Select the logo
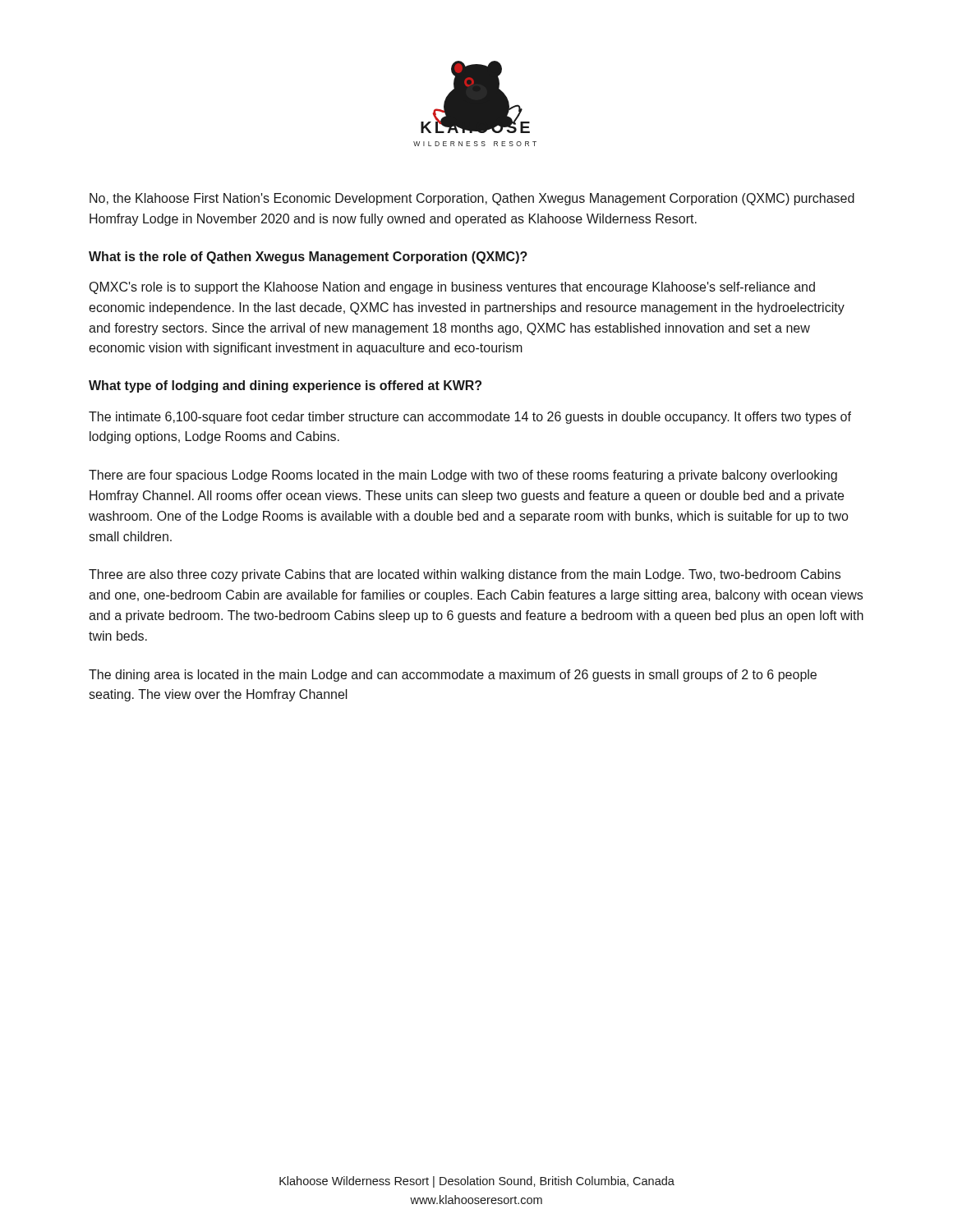 click(476, 104)
